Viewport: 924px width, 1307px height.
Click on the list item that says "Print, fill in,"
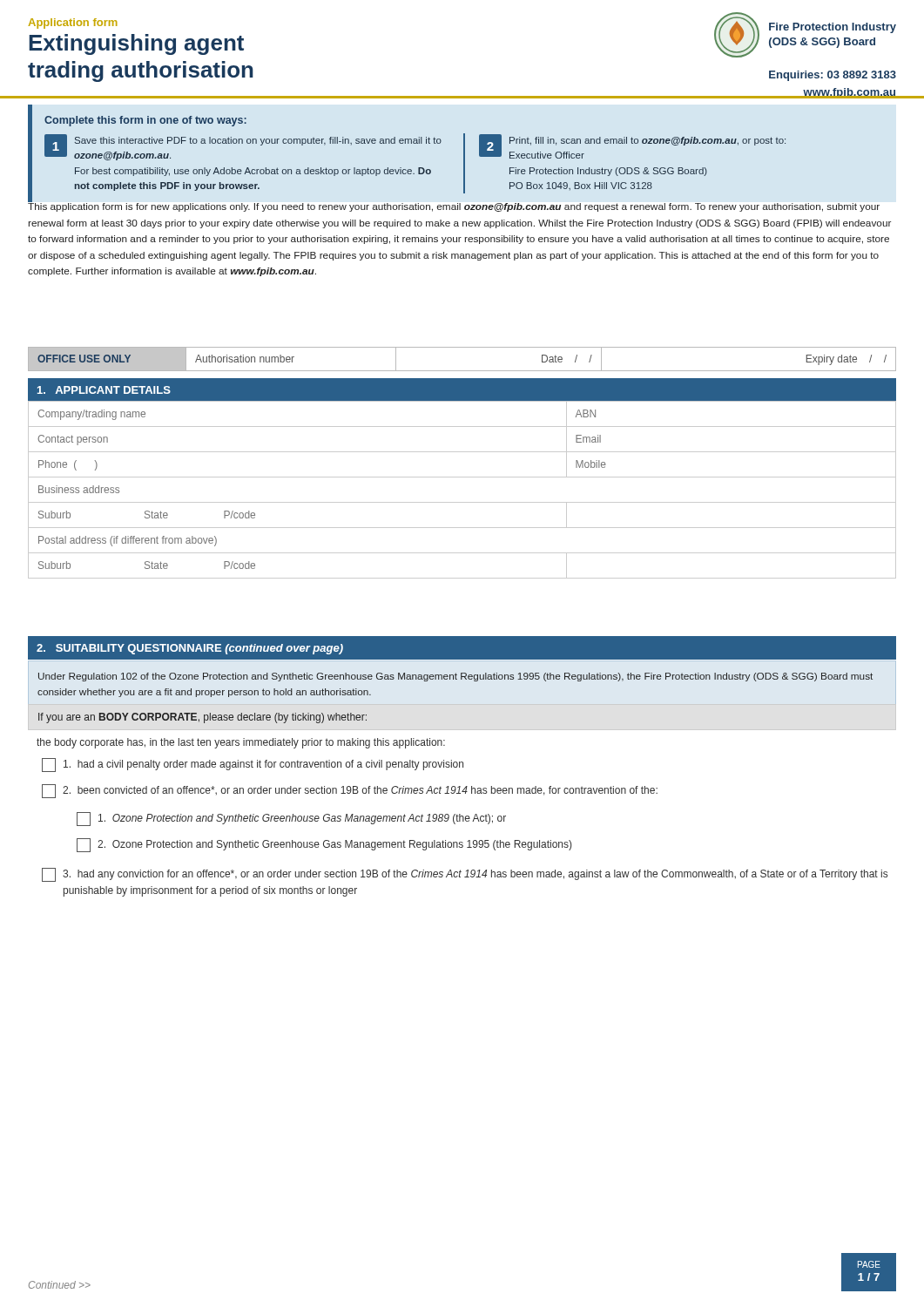pos(648,163)
